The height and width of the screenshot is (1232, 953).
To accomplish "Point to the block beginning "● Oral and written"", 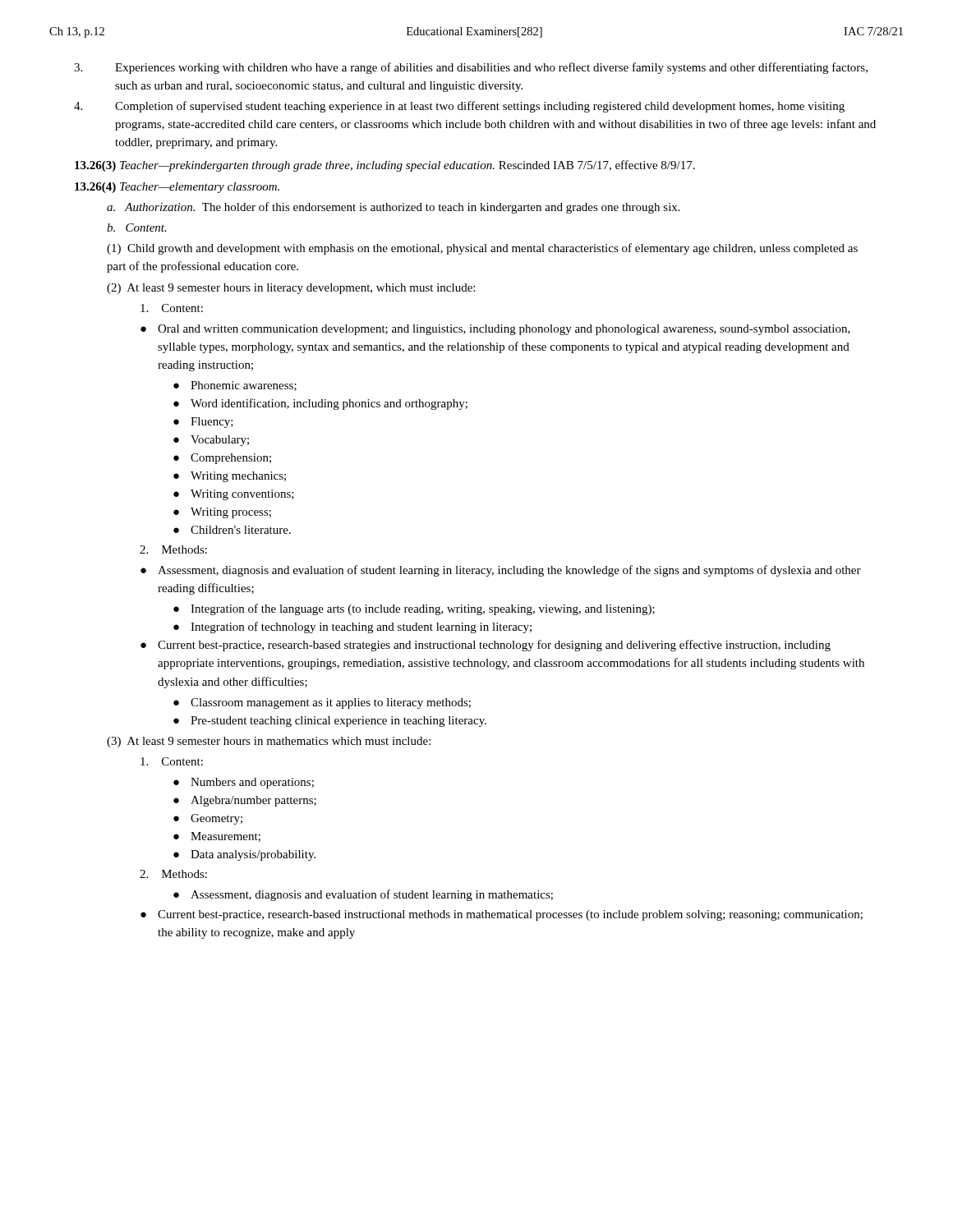I will point(509,346).
